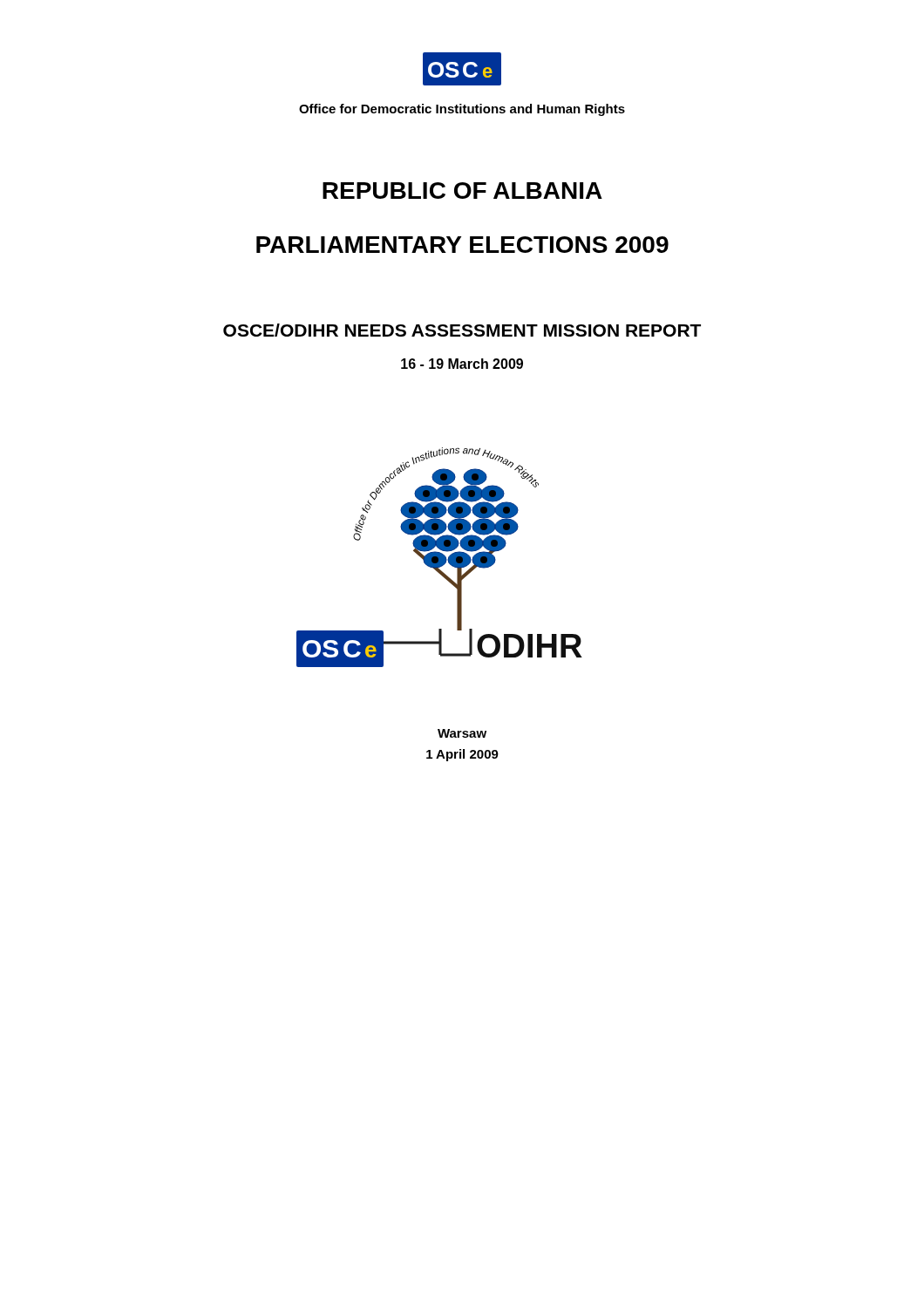
Task: Find the text starting "16 - 19 March 2009"
Action: pos(462,364)
